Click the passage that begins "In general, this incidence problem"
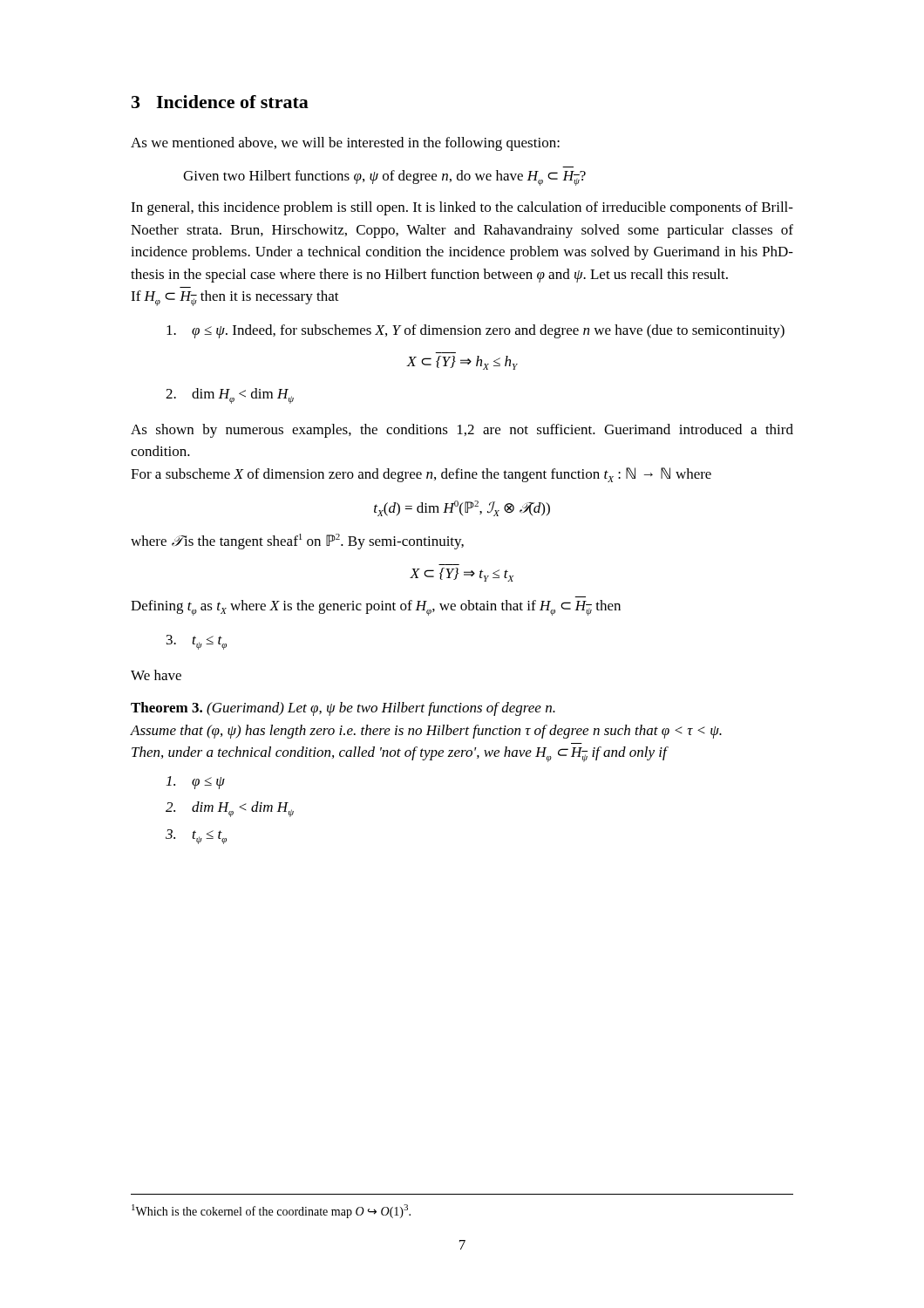Viewport: 924px width, 1308px height. (x=462, y=253)
